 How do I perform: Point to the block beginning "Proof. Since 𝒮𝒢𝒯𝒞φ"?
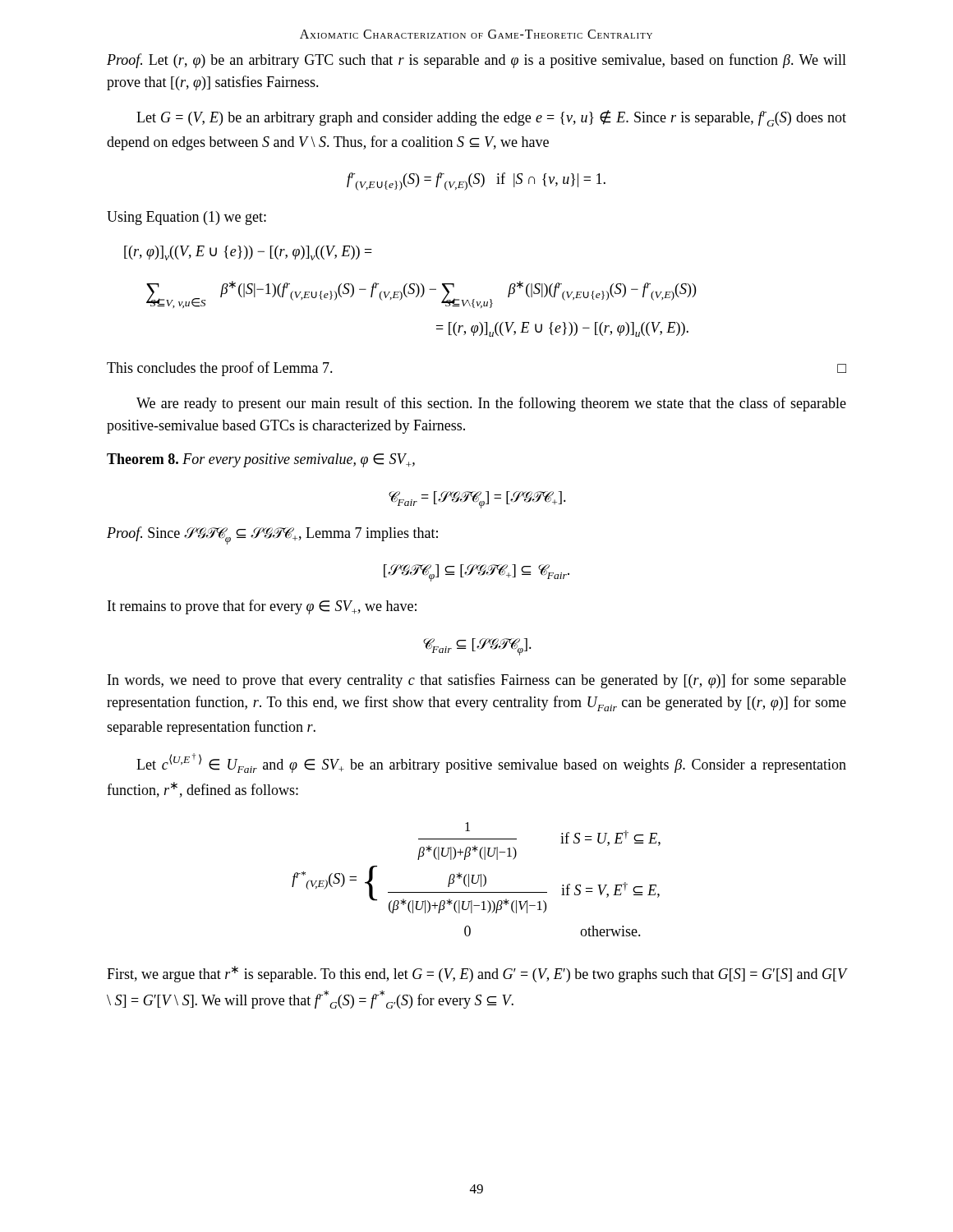tap(272, 536)
